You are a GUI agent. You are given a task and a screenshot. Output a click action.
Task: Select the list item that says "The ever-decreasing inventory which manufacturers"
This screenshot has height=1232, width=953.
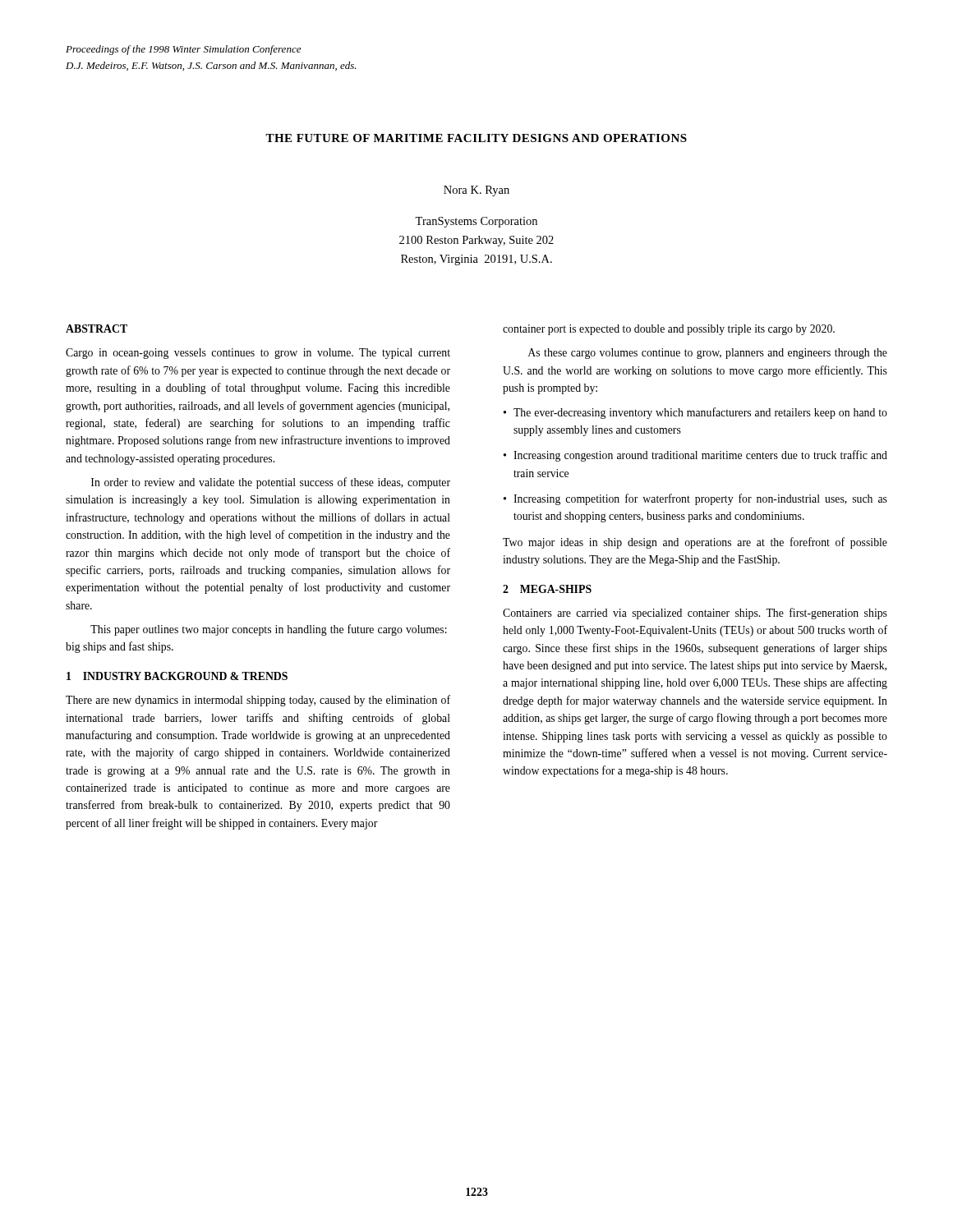coord(700,421)
